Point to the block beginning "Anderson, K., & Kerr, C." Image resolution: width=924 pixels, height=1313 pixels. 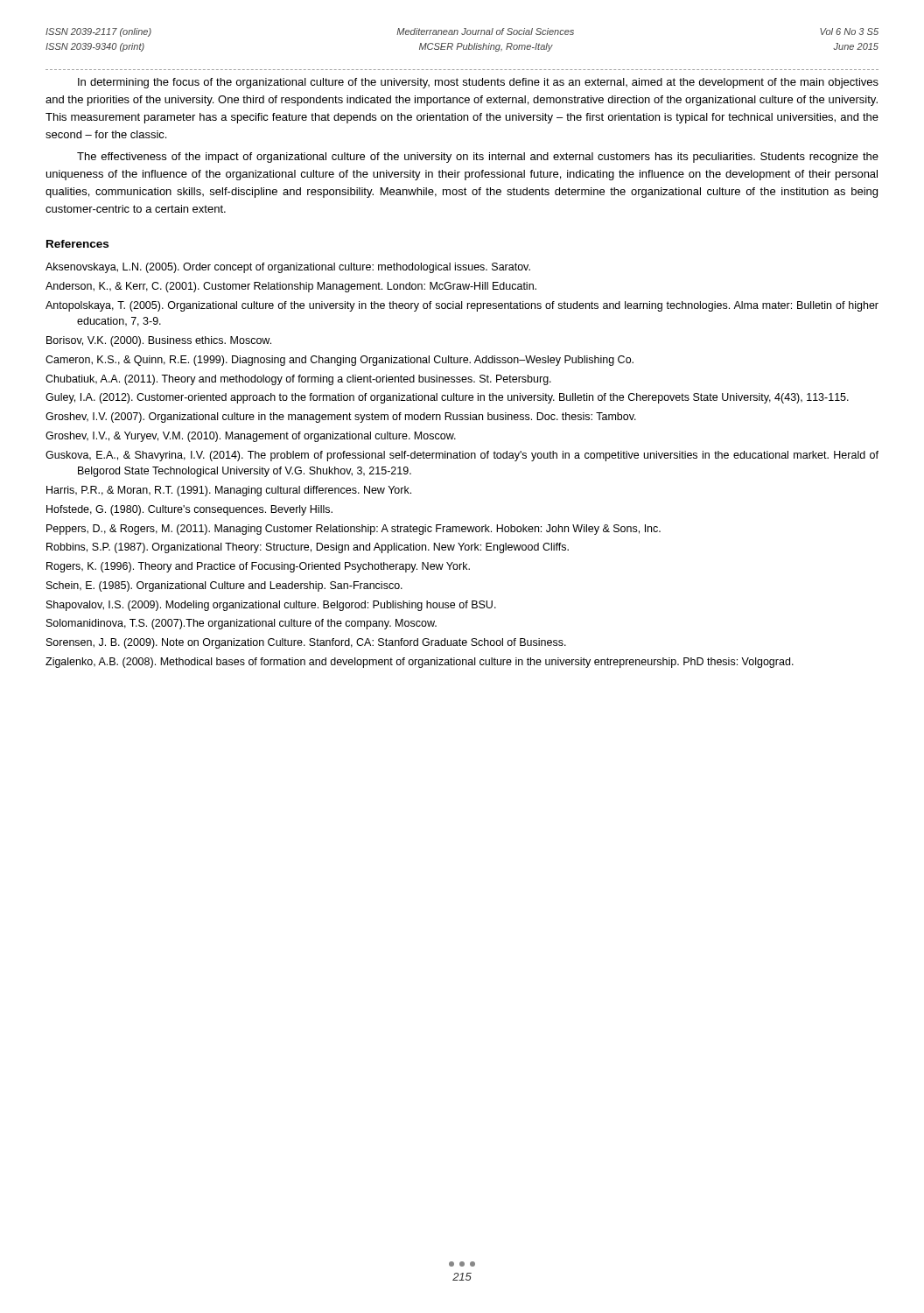tap(291, 286)
